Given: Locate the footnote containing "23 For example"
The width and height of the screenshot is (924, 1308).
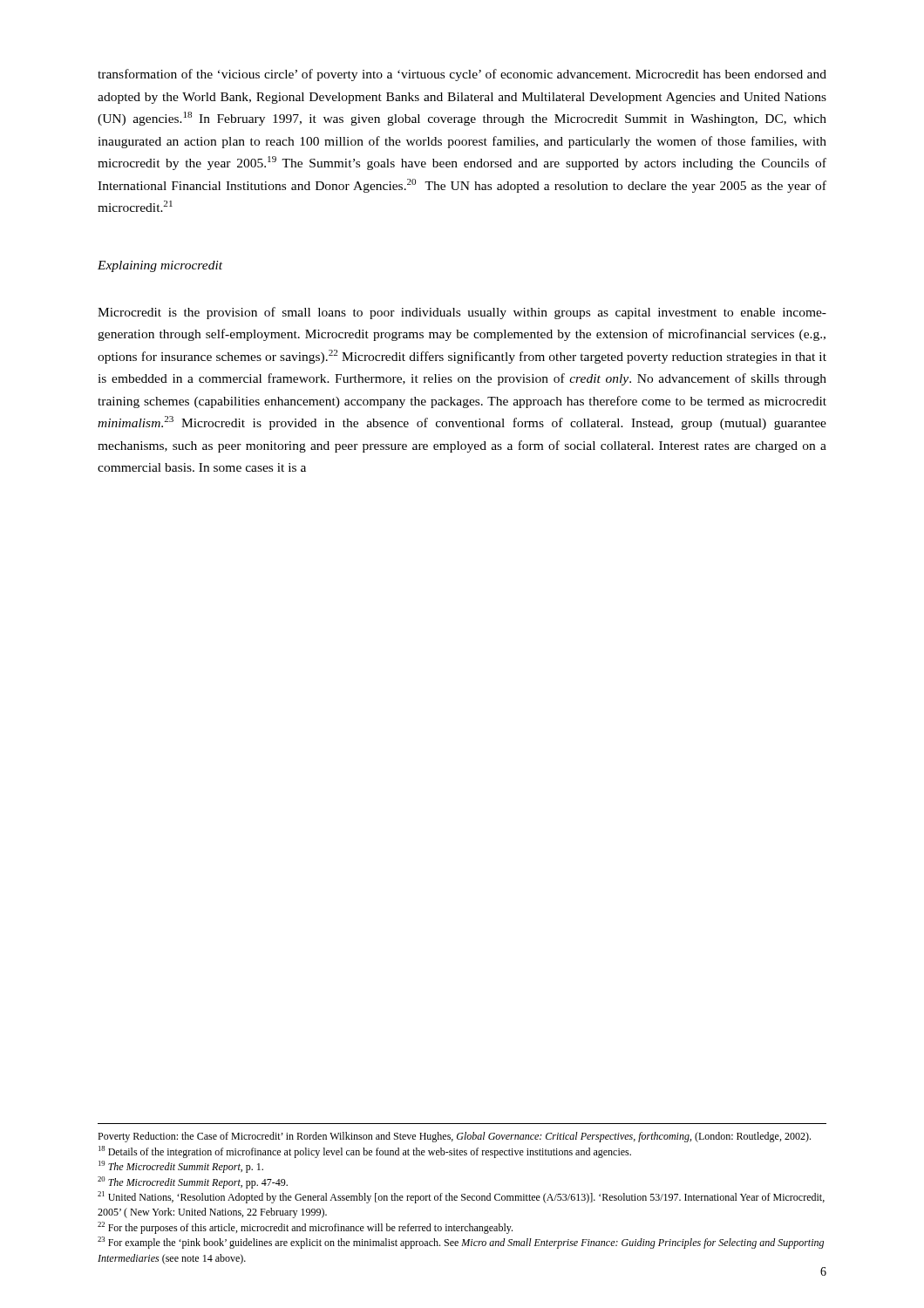Looking at the screenshot, I should click(462, 1251).
